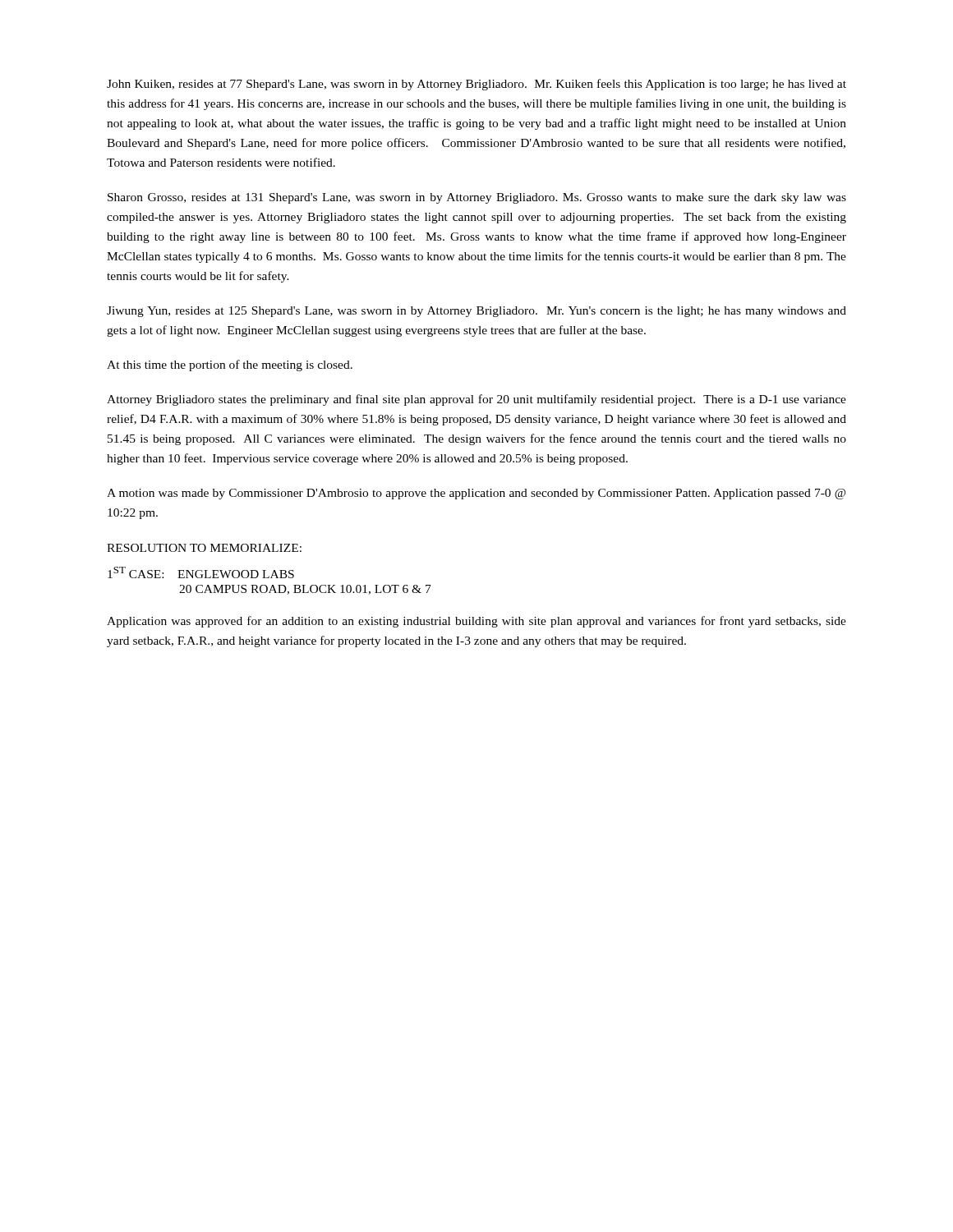Find the block on this page that starts "John Kuiken, resides"
Viewport: 953px width, 1232px height.
coord(476,123)
